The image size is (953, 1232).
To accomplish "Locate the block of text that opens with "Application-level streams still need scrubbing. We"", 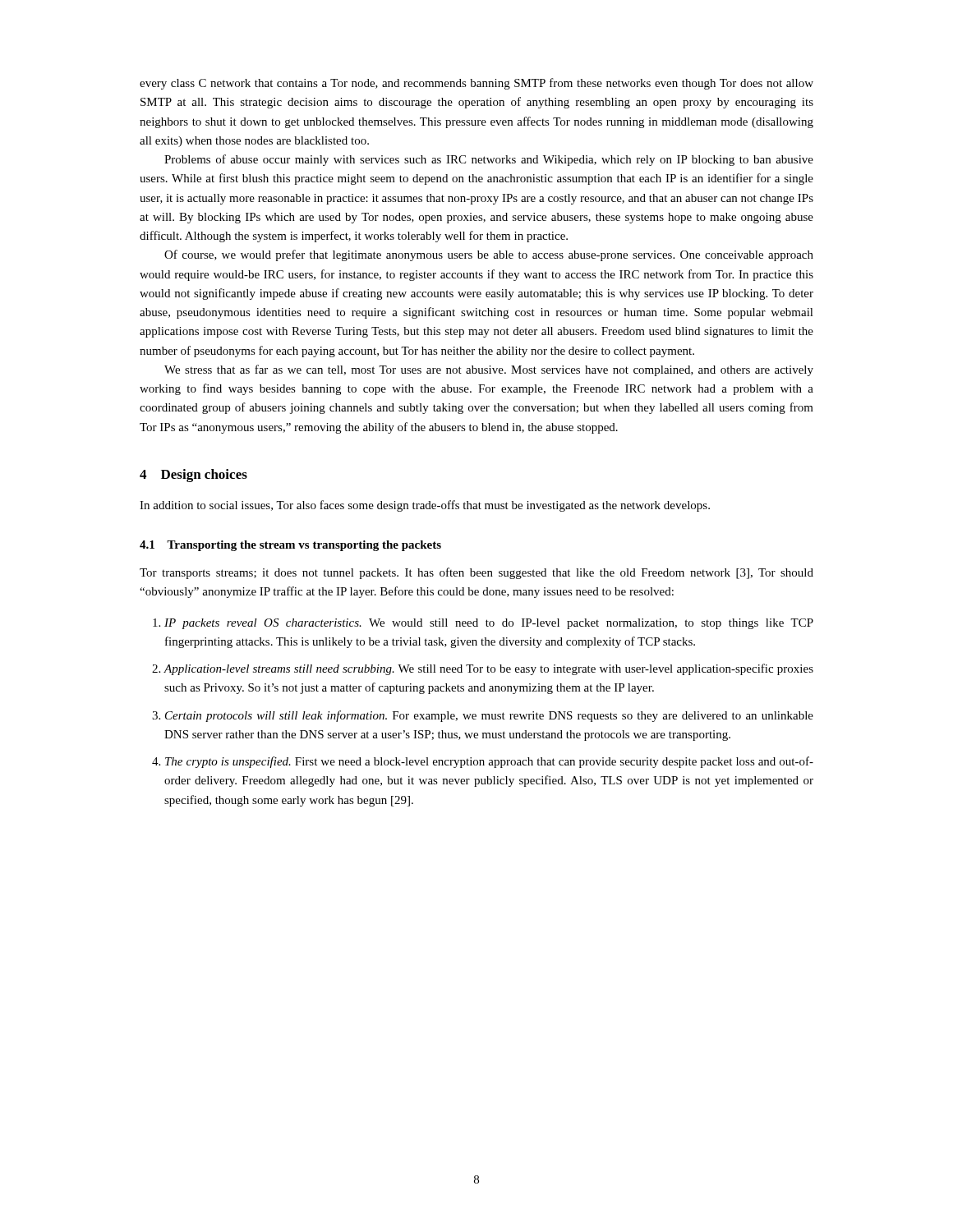I will click(x=489, y=679).
